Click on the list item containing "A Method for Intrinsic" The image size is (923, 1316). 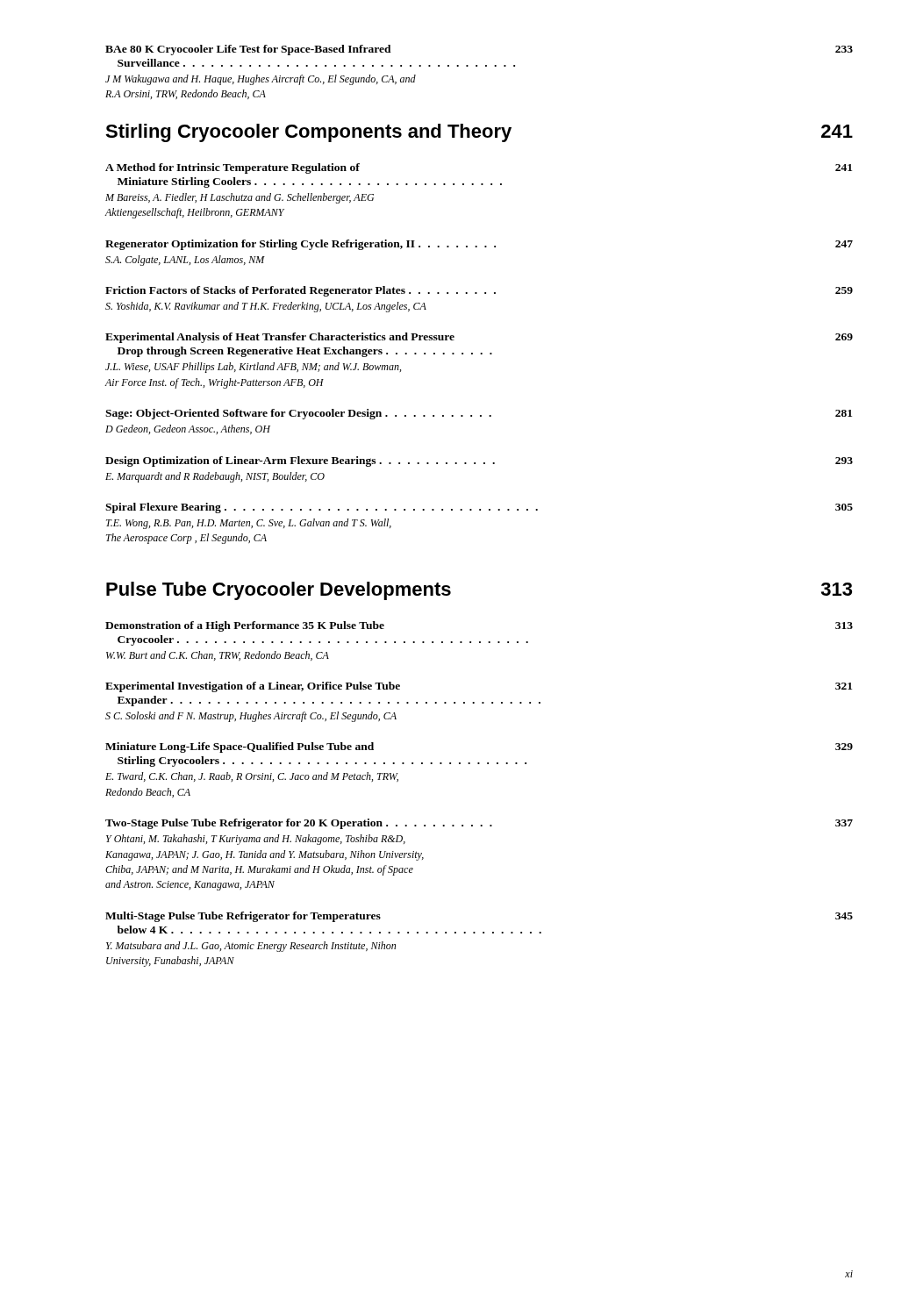tap(479, 191)
